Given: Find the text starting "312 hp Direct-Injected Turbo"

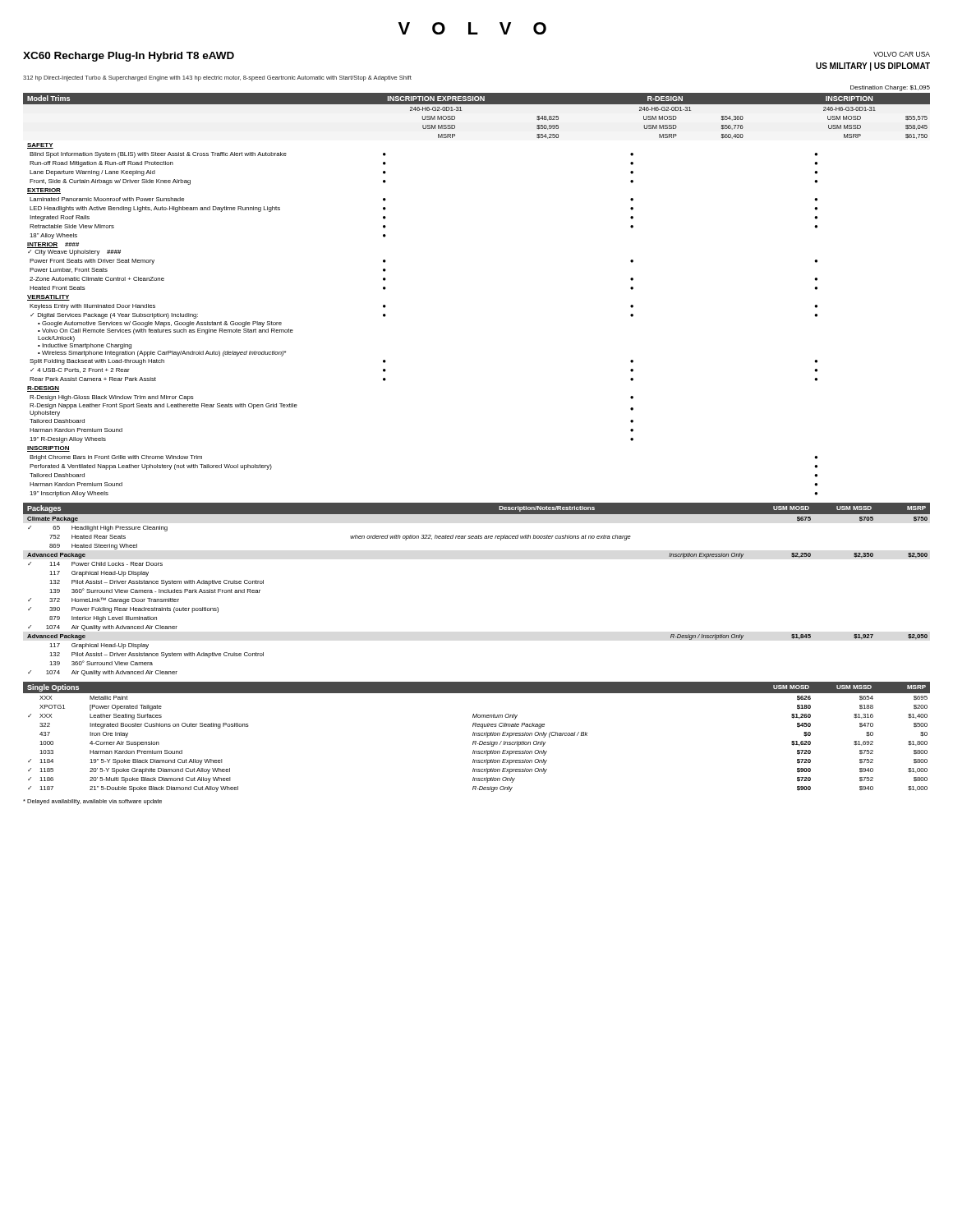Looking at the screenshot, I should point(217,77).
